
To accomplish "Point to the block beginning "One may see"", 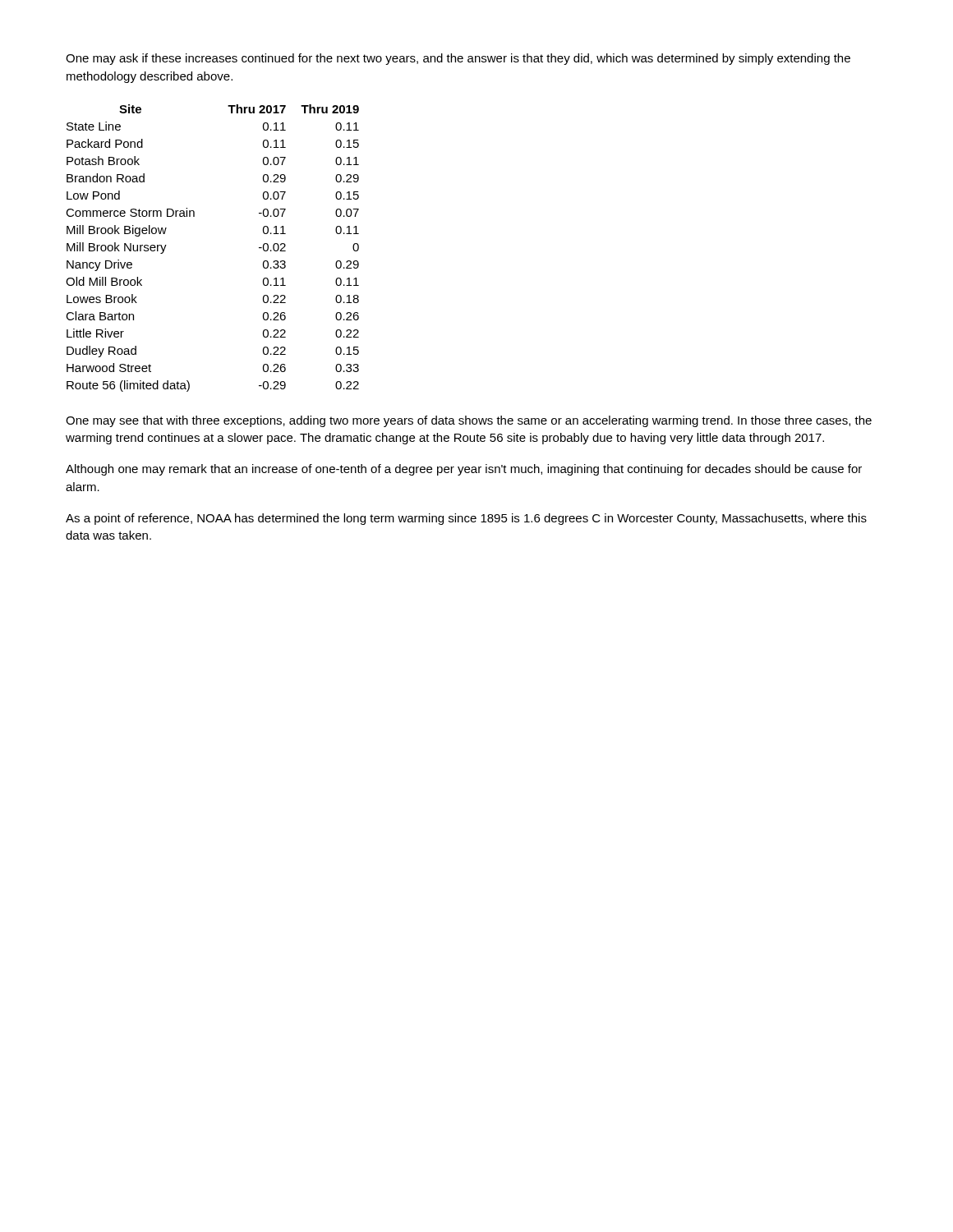I will click(x=469, y=429).
